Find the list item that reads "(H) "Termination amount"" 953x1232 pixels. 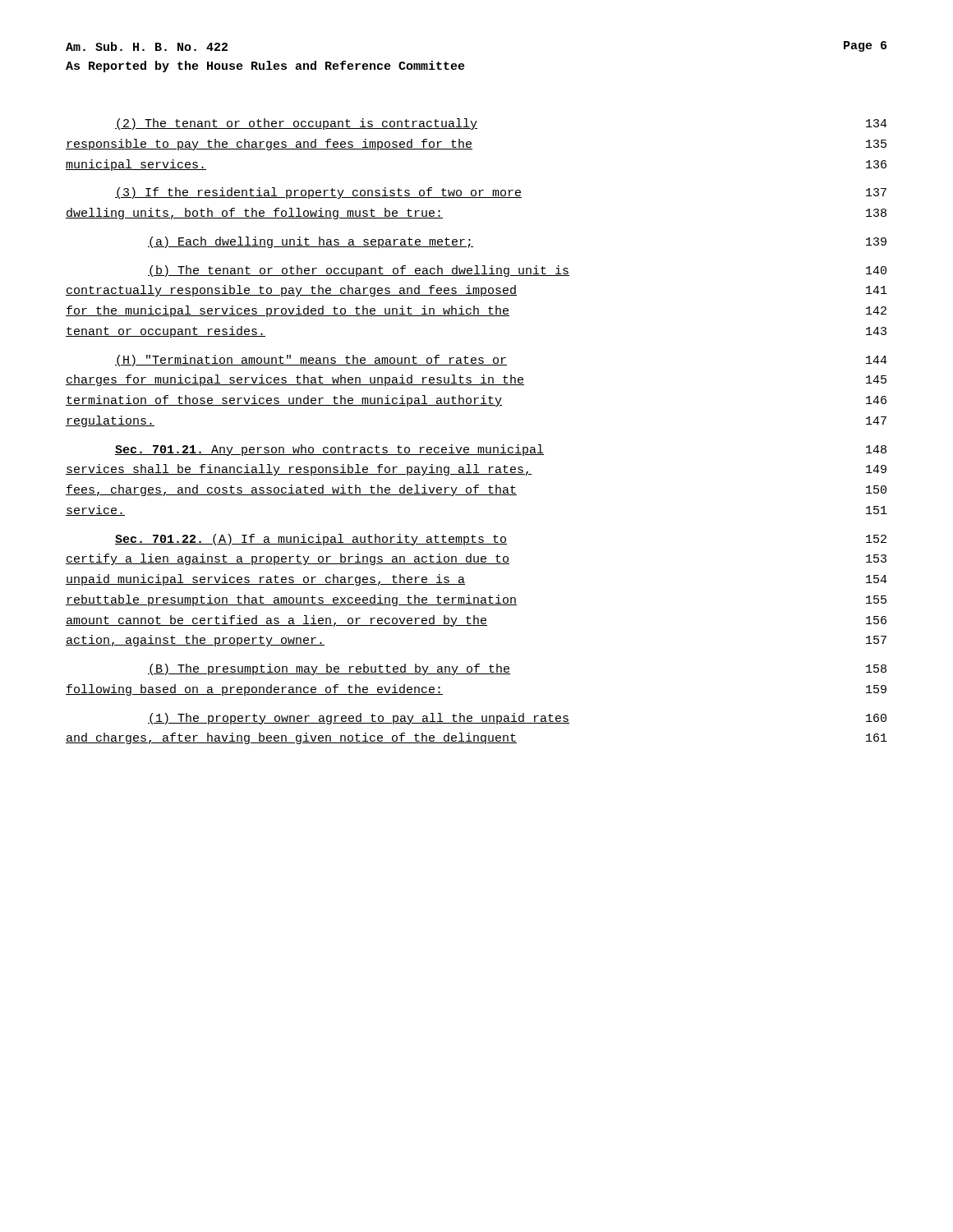click(x=476, y=392)
